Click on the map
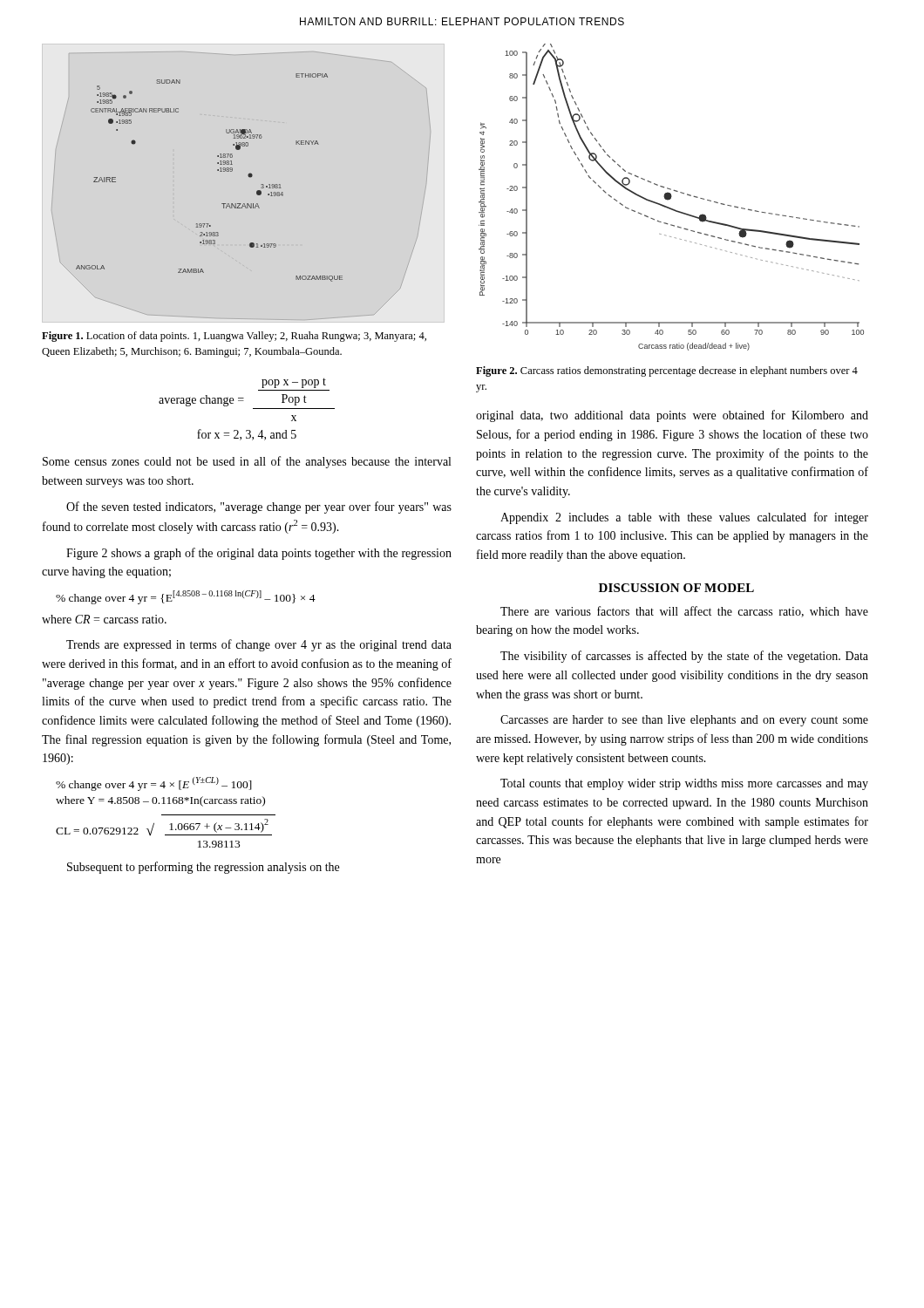 pyautogui.click(x=243, y=183)
